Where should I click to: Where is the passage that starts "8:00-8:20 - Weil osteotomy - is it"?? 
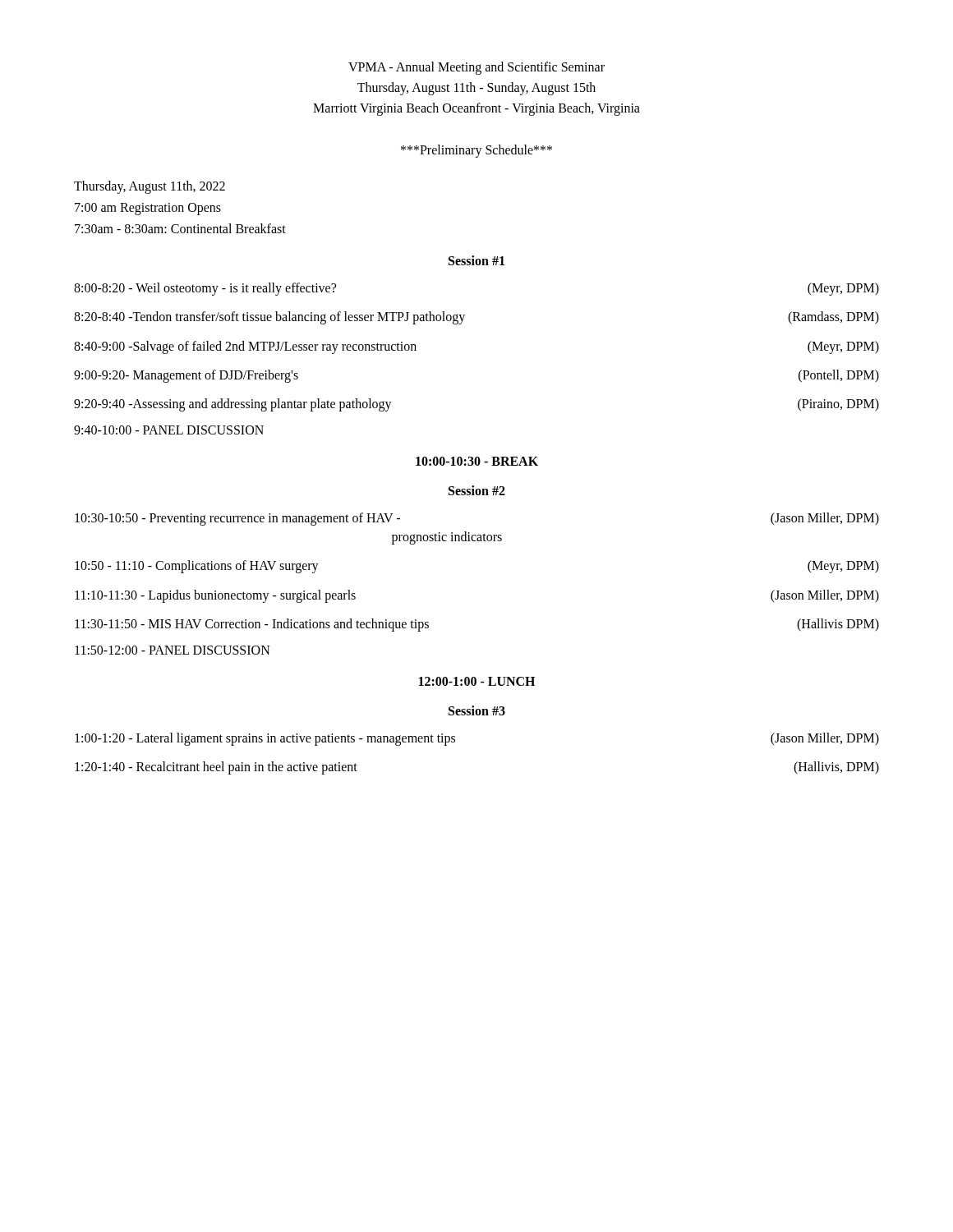click(203, 289)
